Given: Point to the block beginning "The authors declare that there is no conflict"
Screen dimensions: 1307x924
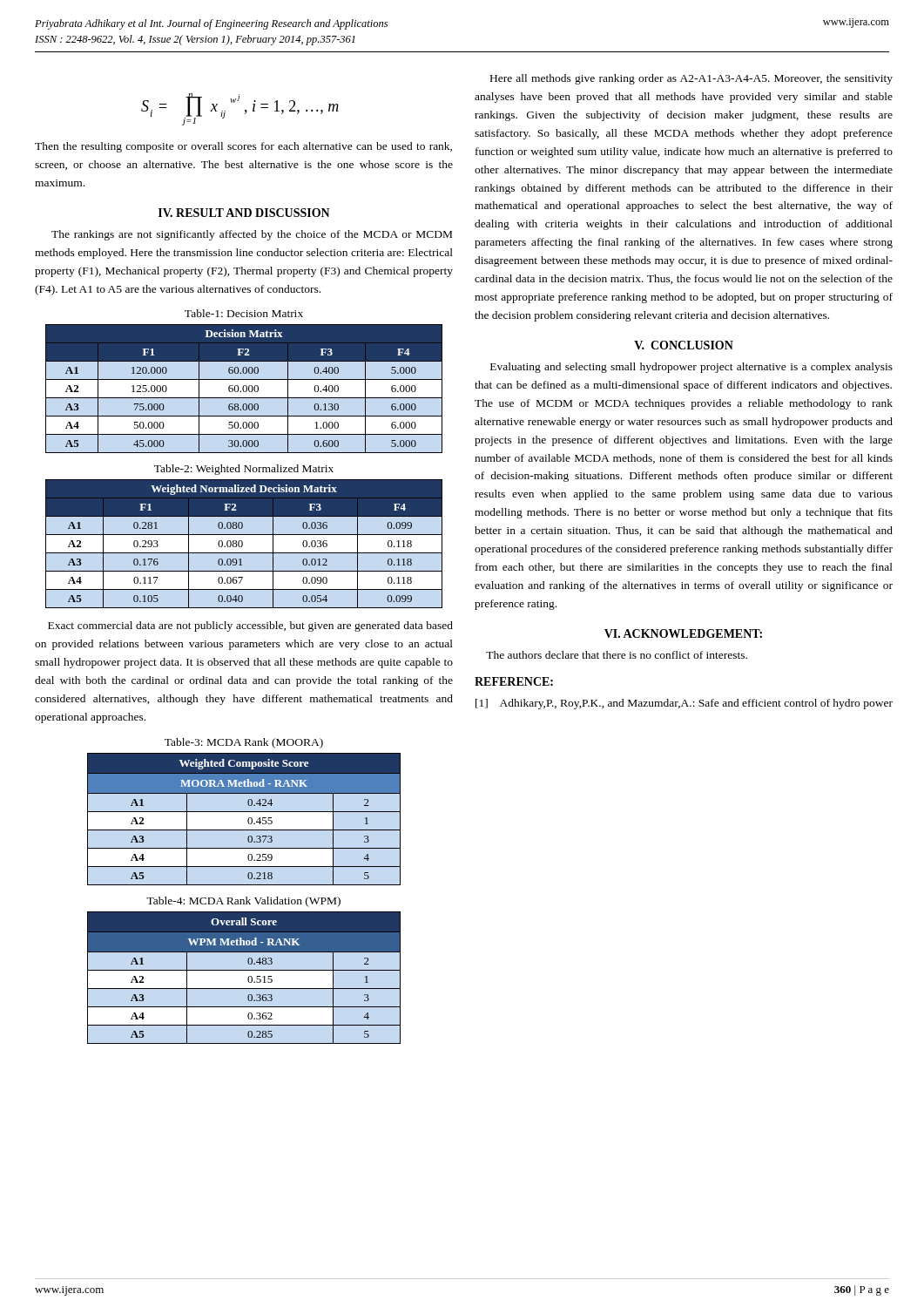Looking at the screenshot, I should [611, 655].
